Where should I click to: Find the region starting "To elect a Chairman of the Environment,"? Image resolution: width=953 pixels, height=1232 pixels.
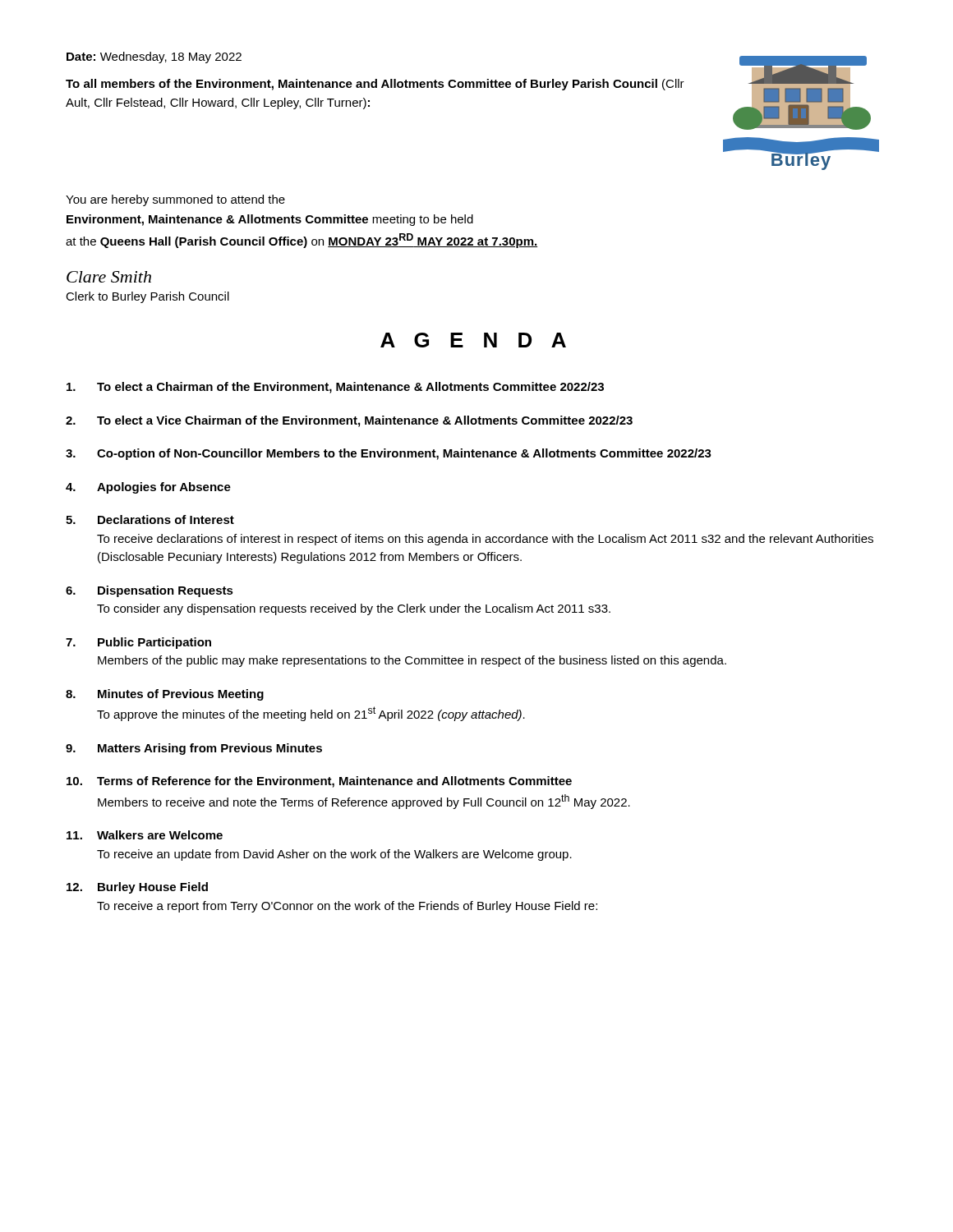(476, 387)
